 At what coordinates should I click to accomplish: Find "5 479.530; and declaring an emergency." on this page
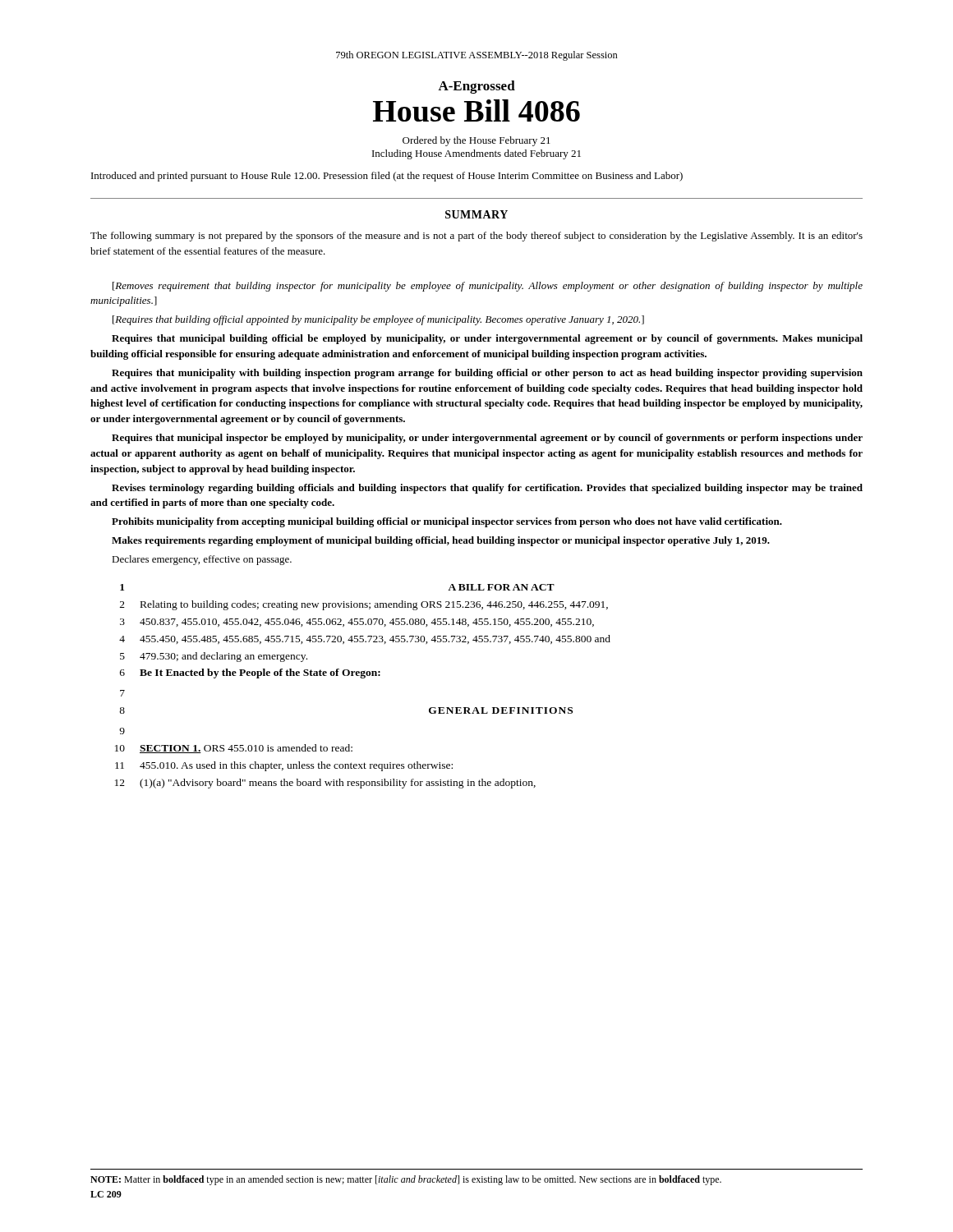tap(214, 657)
